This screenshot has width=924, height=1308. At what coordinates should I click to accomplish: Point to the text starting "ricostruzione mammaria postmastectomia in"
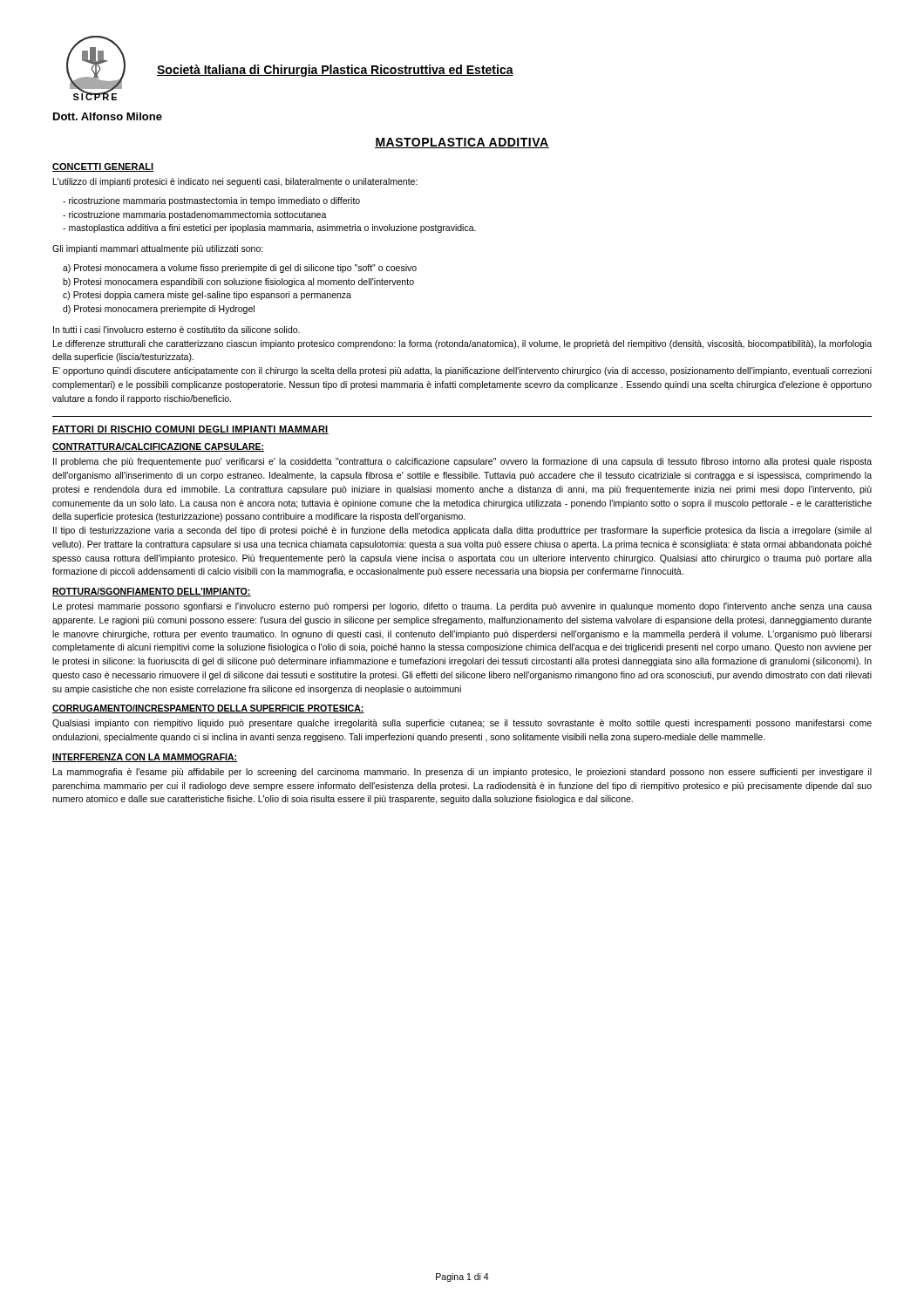[211, 200]
